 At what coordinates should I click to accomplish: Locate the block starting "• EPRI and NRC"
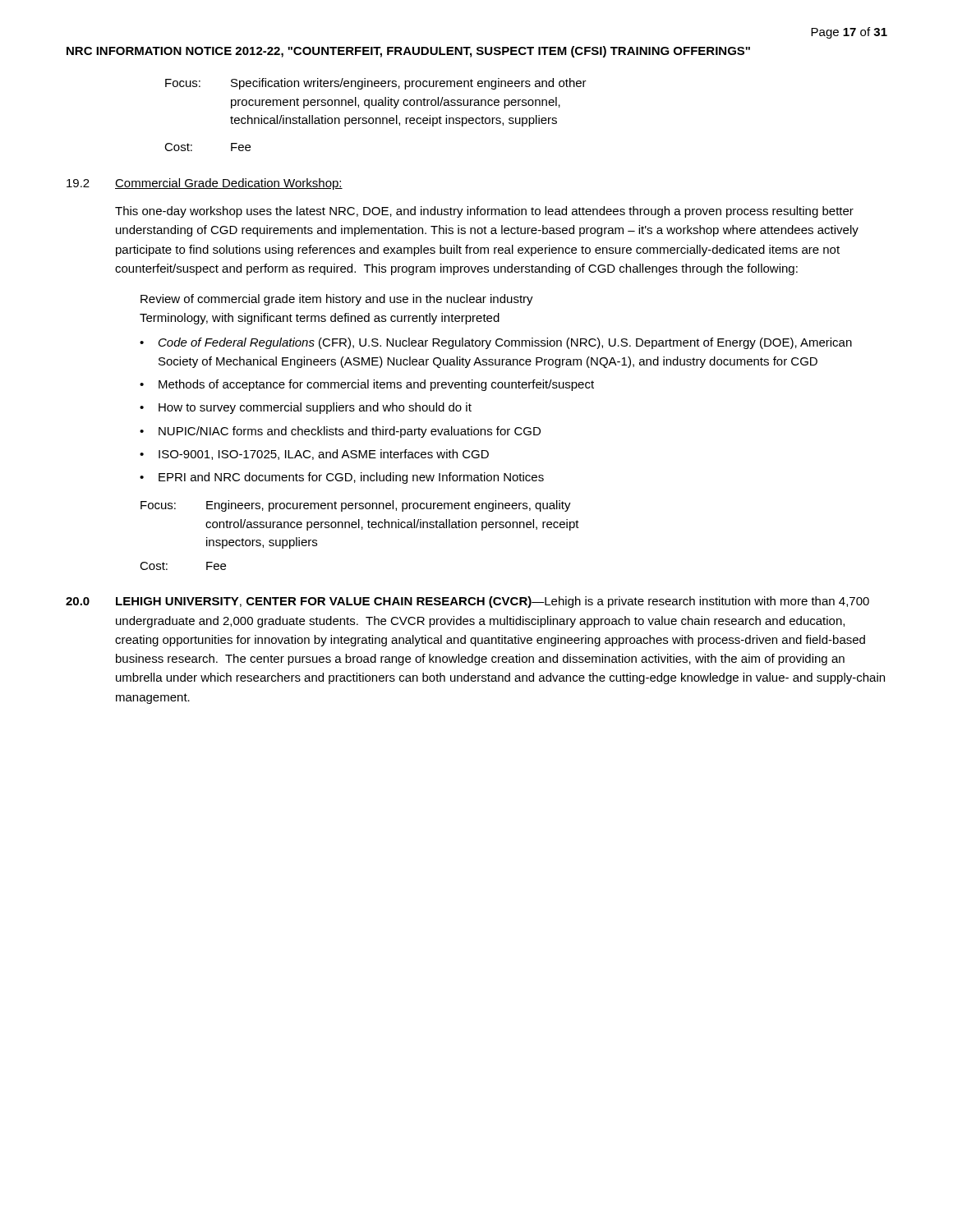[513, 477]
